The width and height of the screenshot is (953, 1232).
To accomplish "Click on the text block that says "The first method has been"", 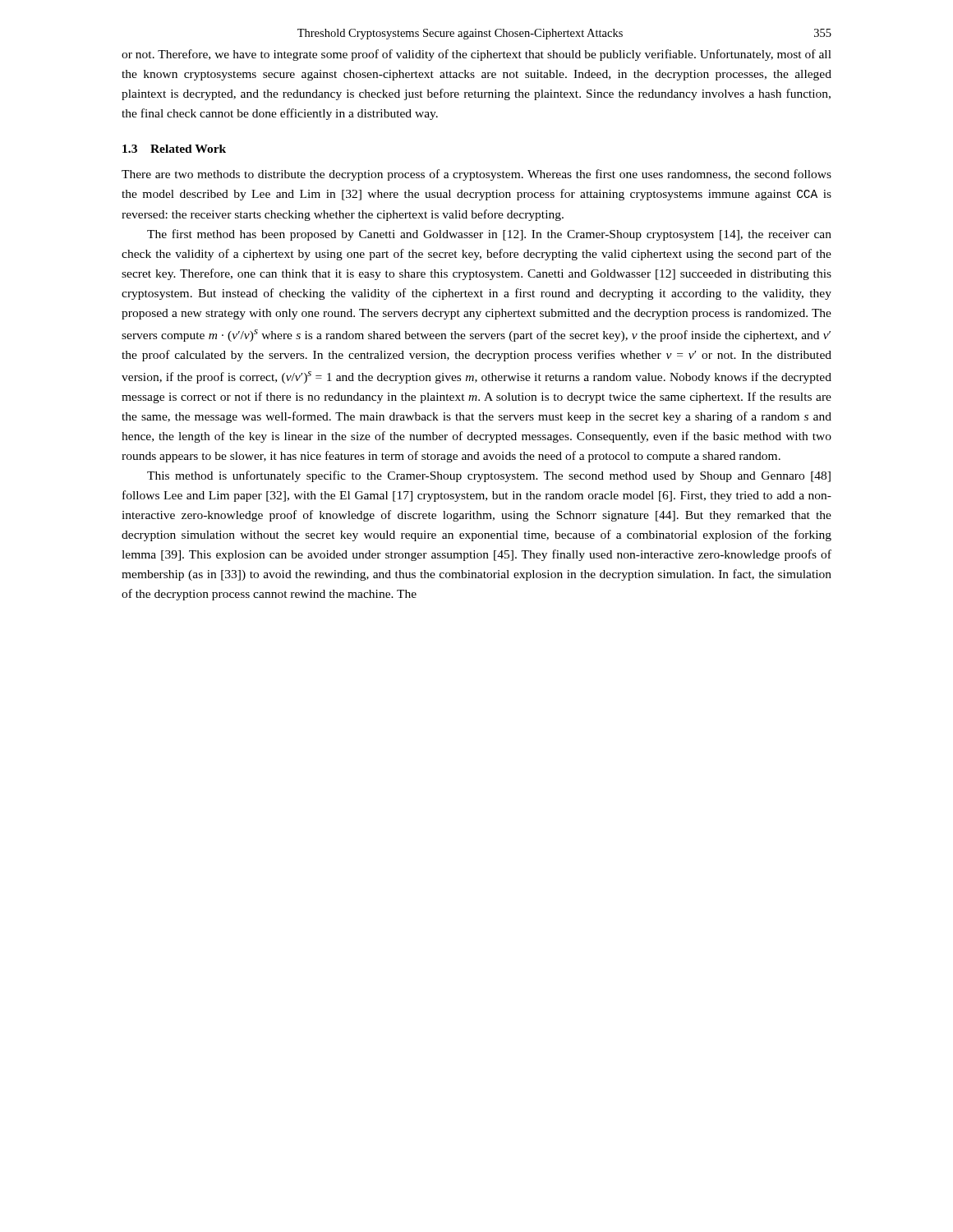I will pyautogui.click(x=476, y=345).
